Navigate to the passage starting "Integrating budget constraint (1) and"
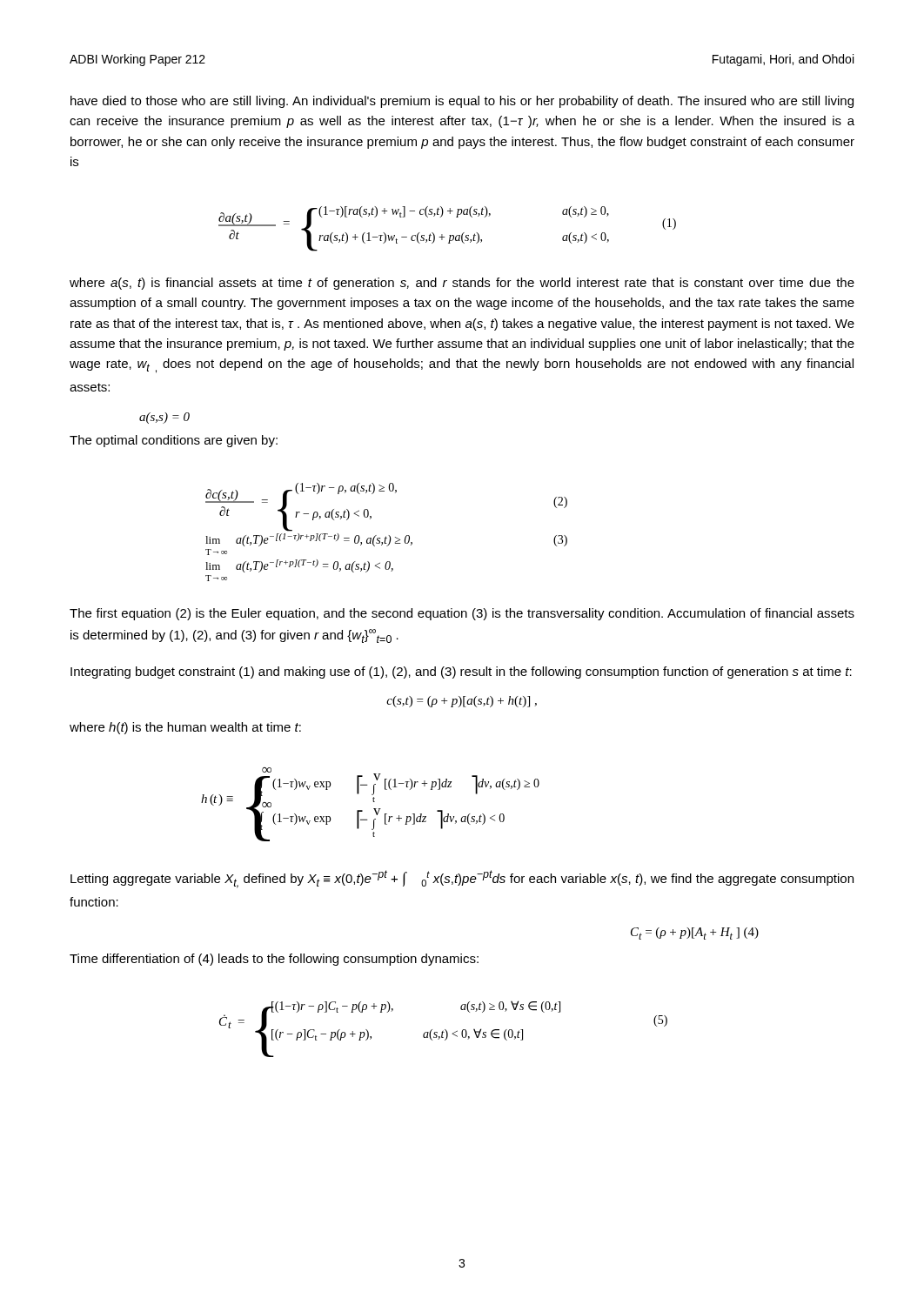Viewport: 924px width, 1305px height. click(461, 671)
